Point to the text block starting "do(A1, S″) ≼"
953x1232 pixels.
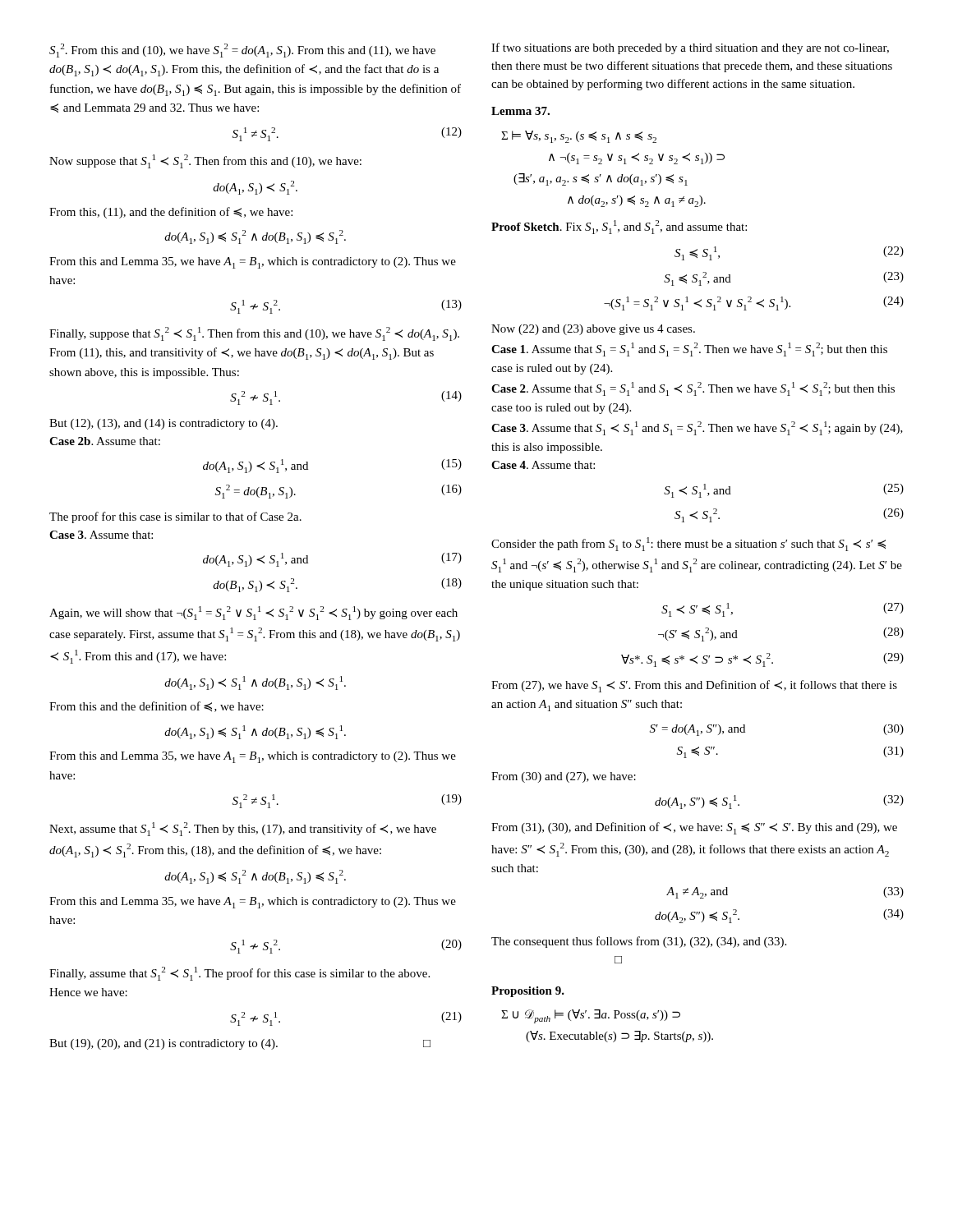point(693,802)
